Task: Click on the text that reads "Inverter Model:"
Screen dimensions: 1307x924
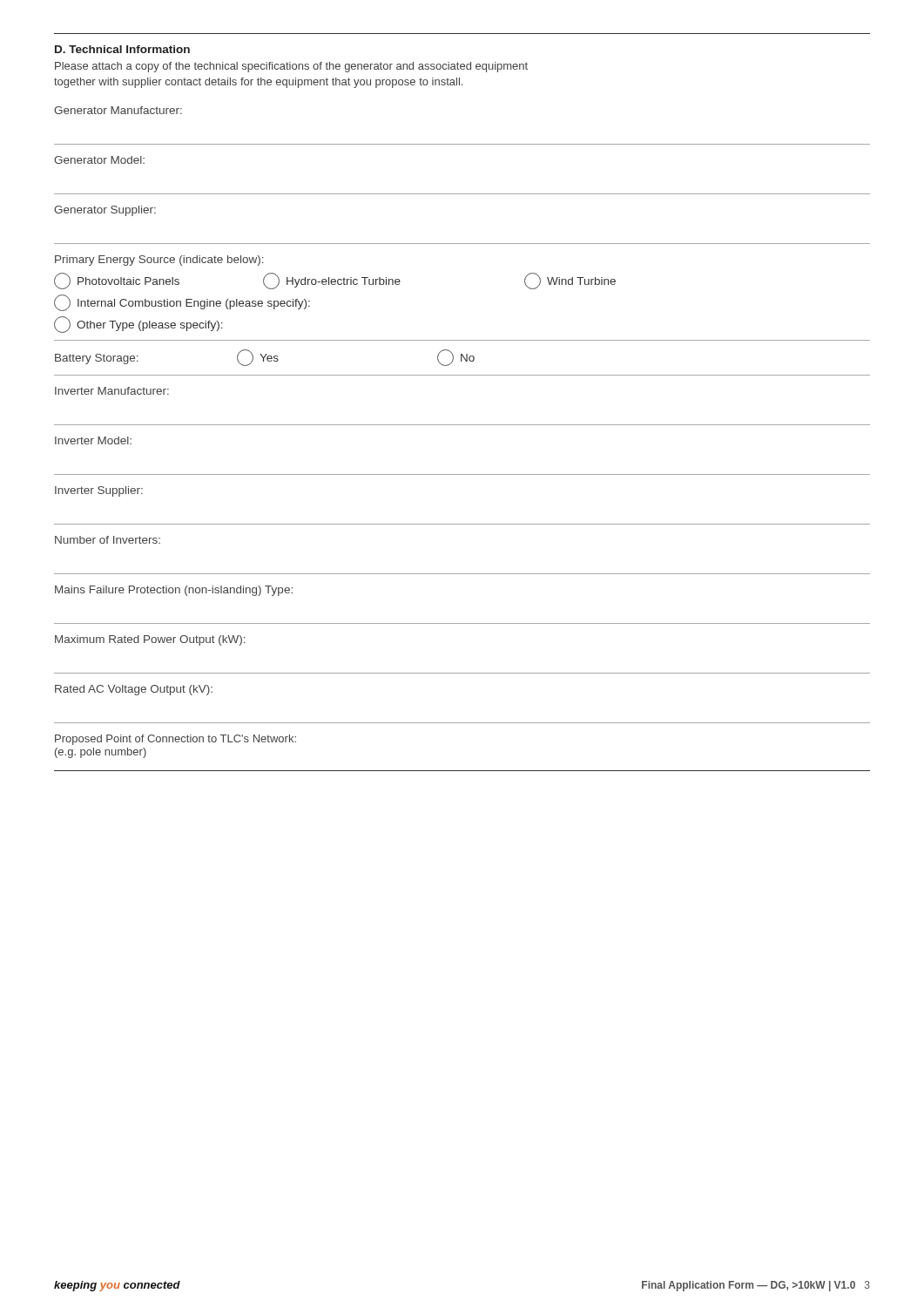Action: (x=93, y=441)
